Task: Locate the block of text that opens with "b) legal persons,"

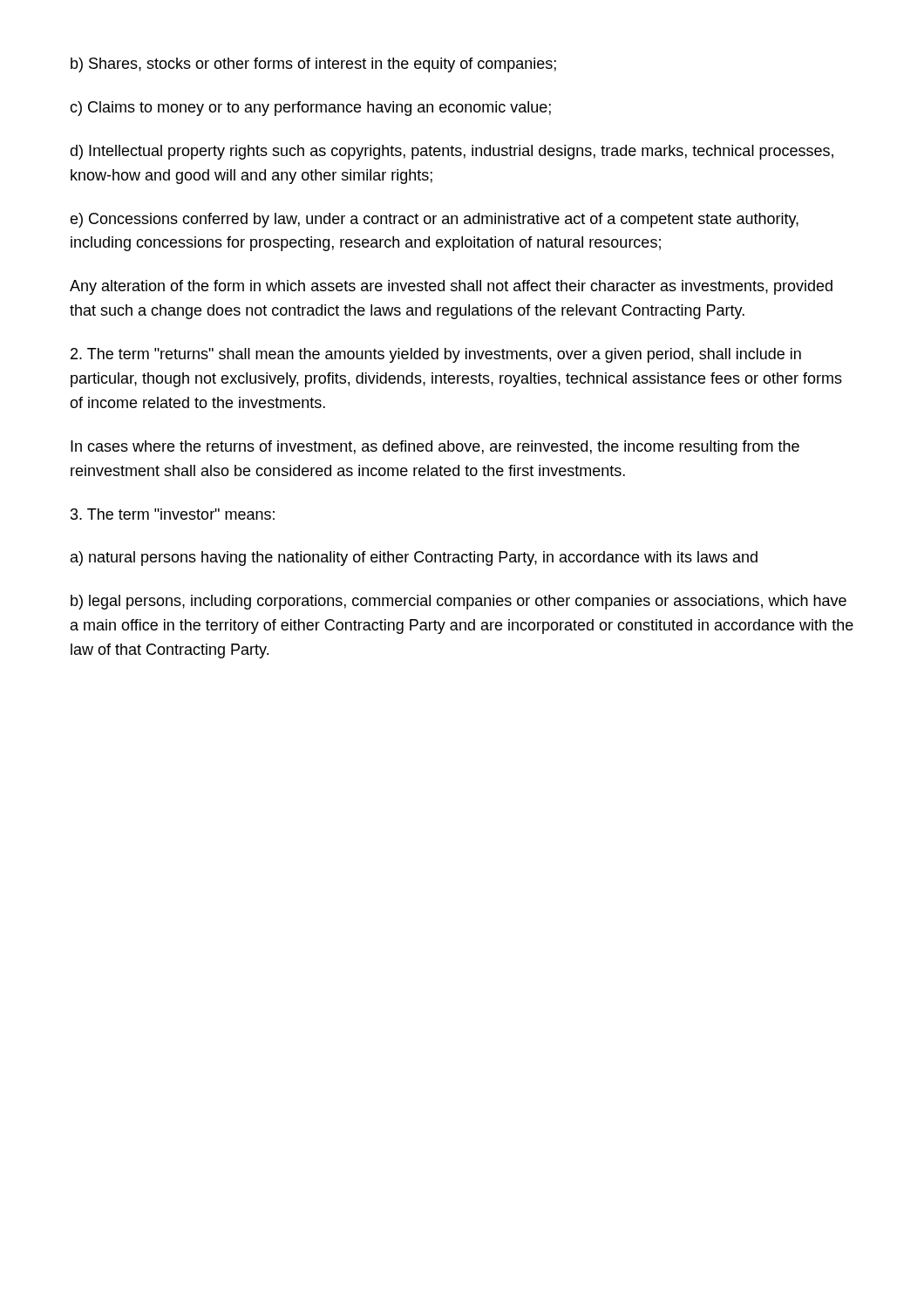Action: [462, 625]
